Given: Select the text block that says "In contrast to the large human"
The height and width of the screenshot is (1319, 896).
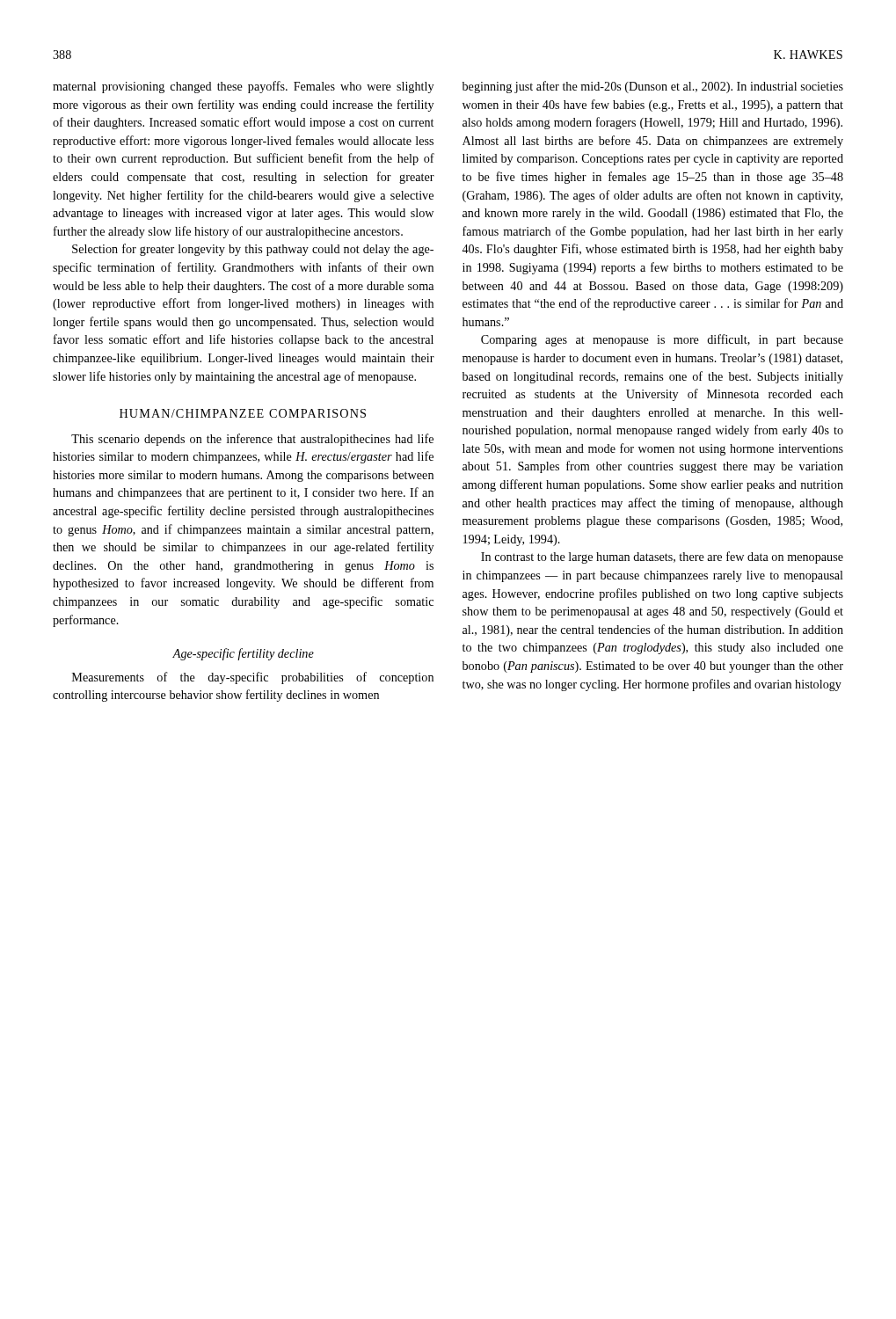Looking at the screenshot, I should 653,620.
